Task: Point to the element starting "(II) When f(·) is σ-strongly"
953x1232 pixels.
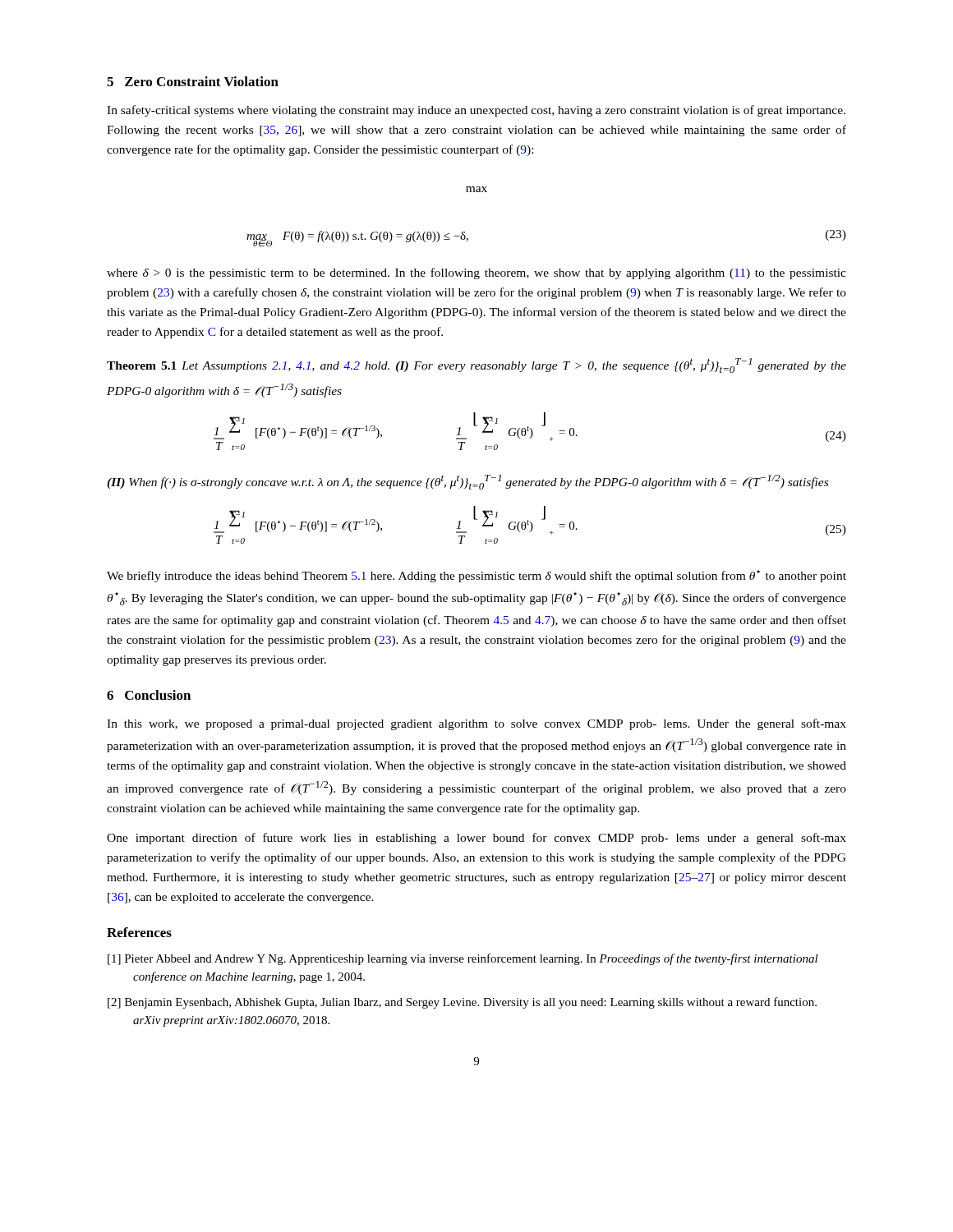Action: click(x=468, y=481)
